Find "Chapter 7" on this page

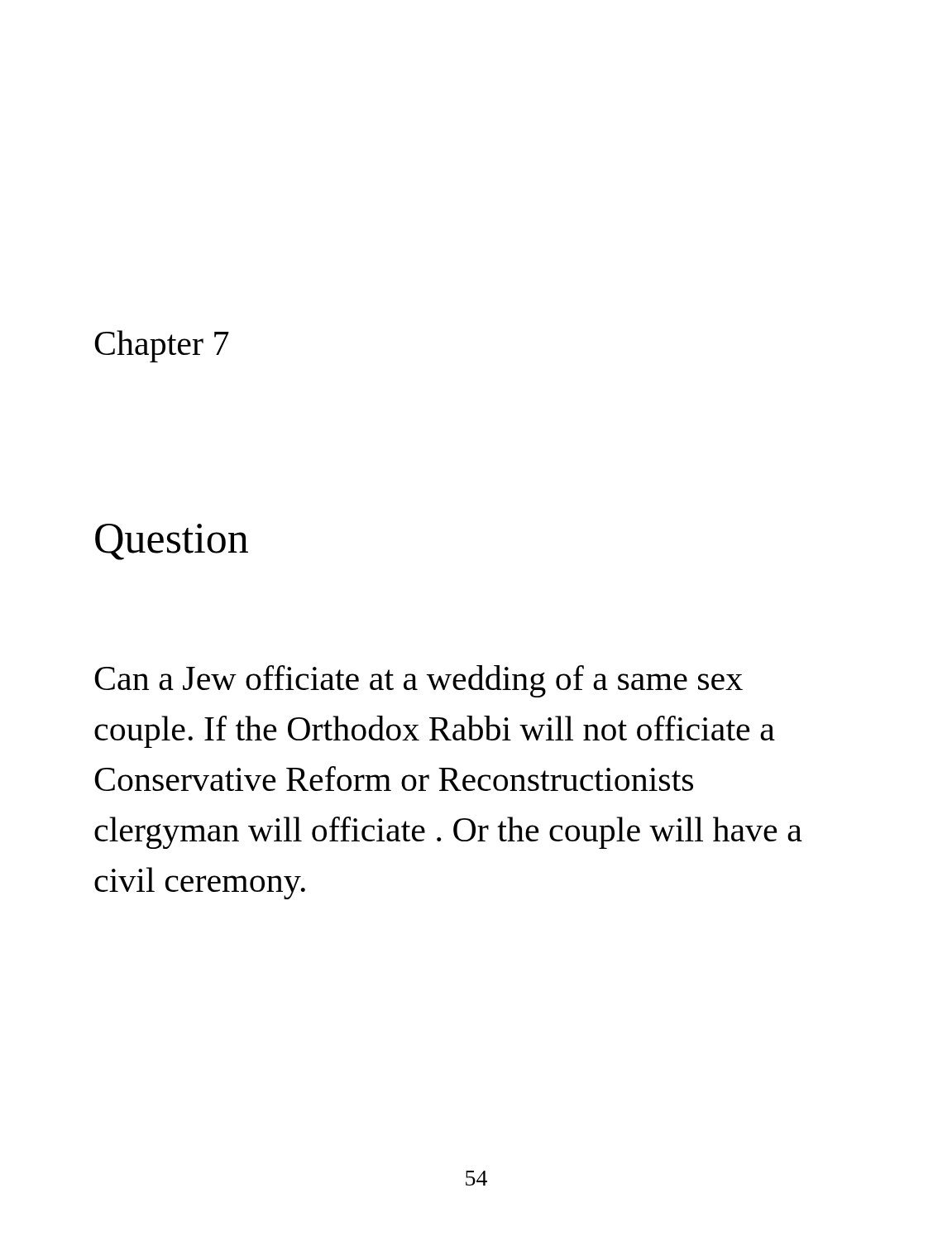[x=162, y=343]
